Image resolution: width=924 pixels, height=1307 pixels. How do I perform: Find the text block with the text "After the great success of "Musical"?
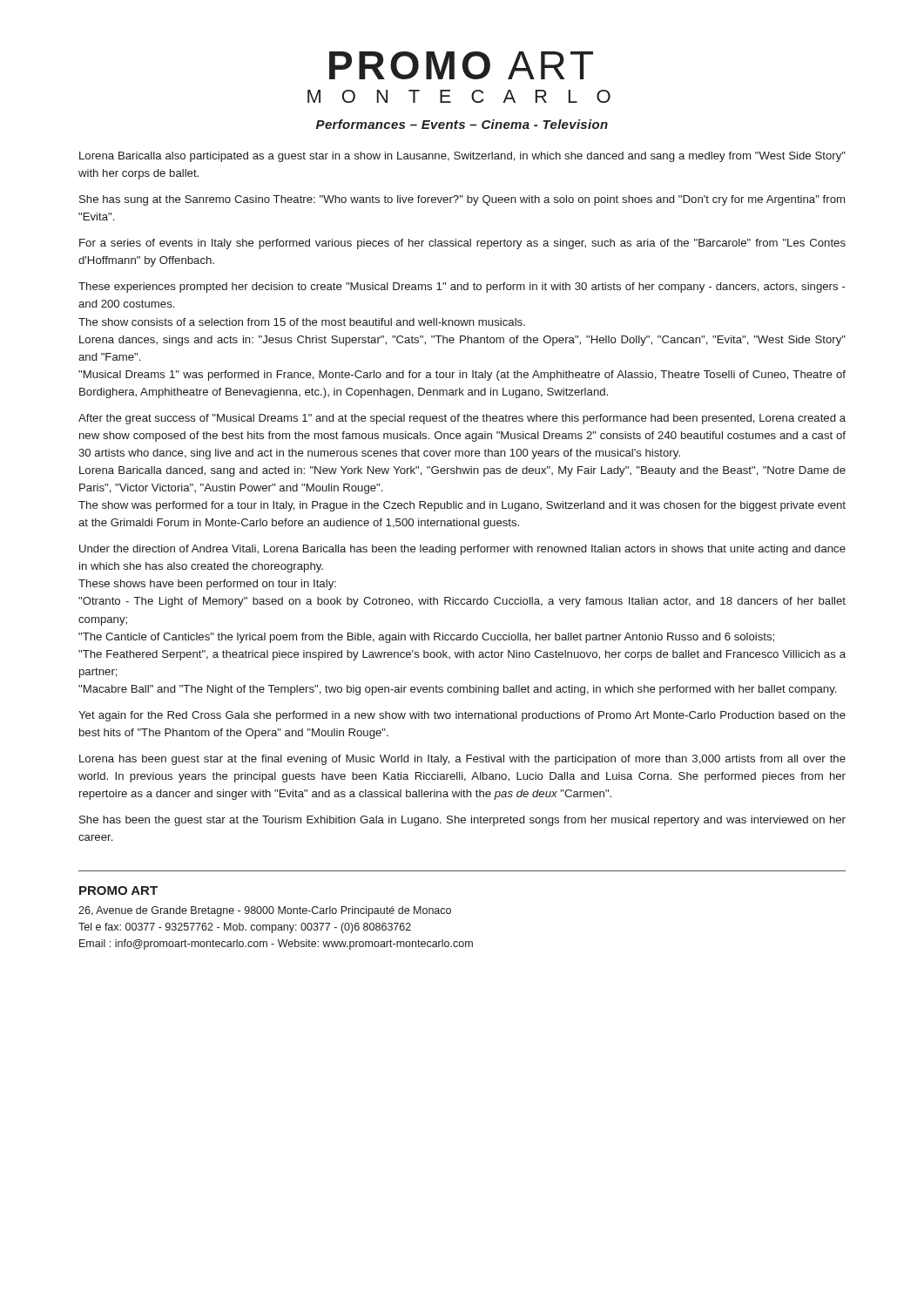(462, 470)
